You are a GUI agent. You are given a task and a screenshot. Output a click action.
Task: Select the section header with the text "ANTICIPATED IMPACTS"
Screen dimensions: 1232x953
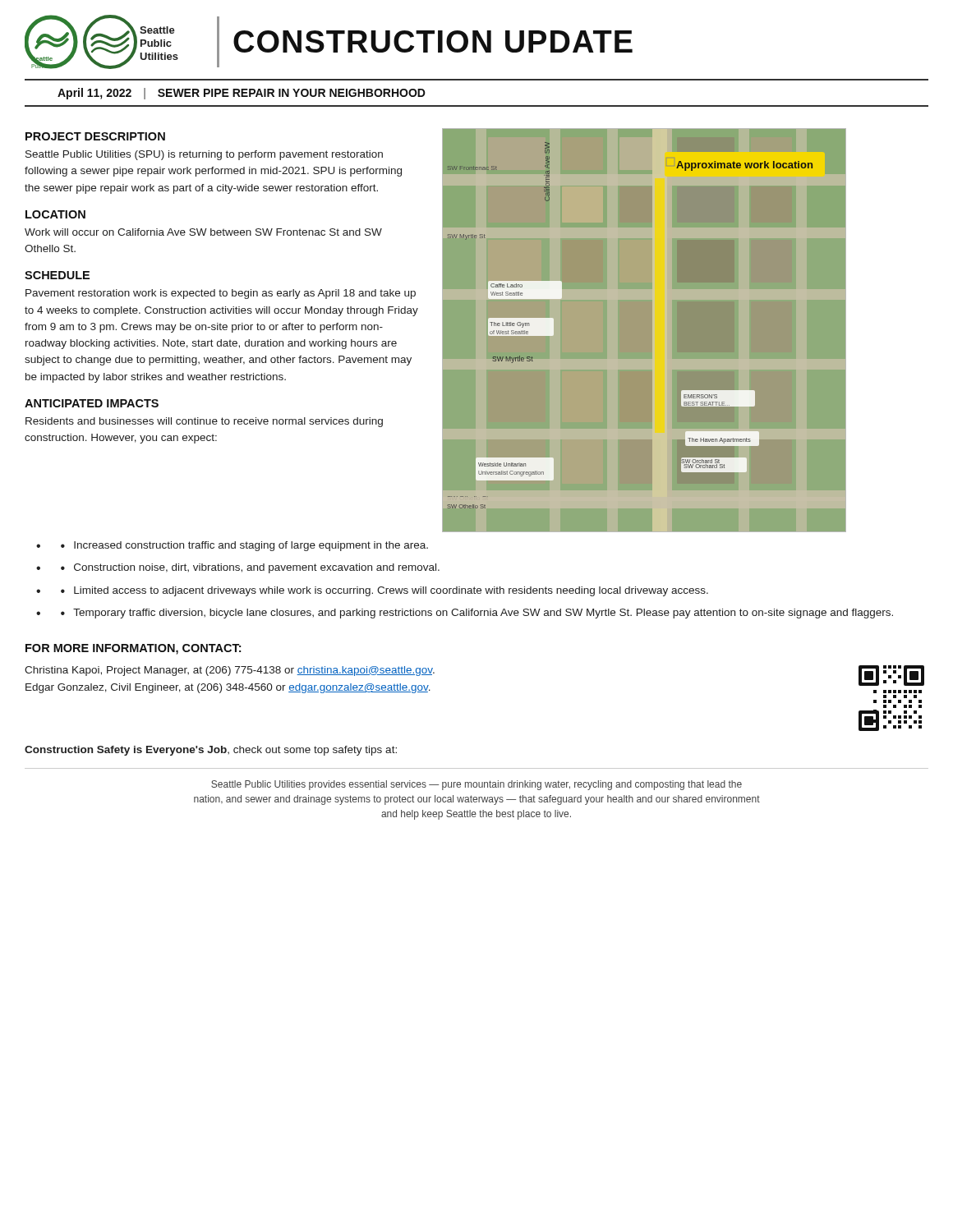click(x=92, y=403)
